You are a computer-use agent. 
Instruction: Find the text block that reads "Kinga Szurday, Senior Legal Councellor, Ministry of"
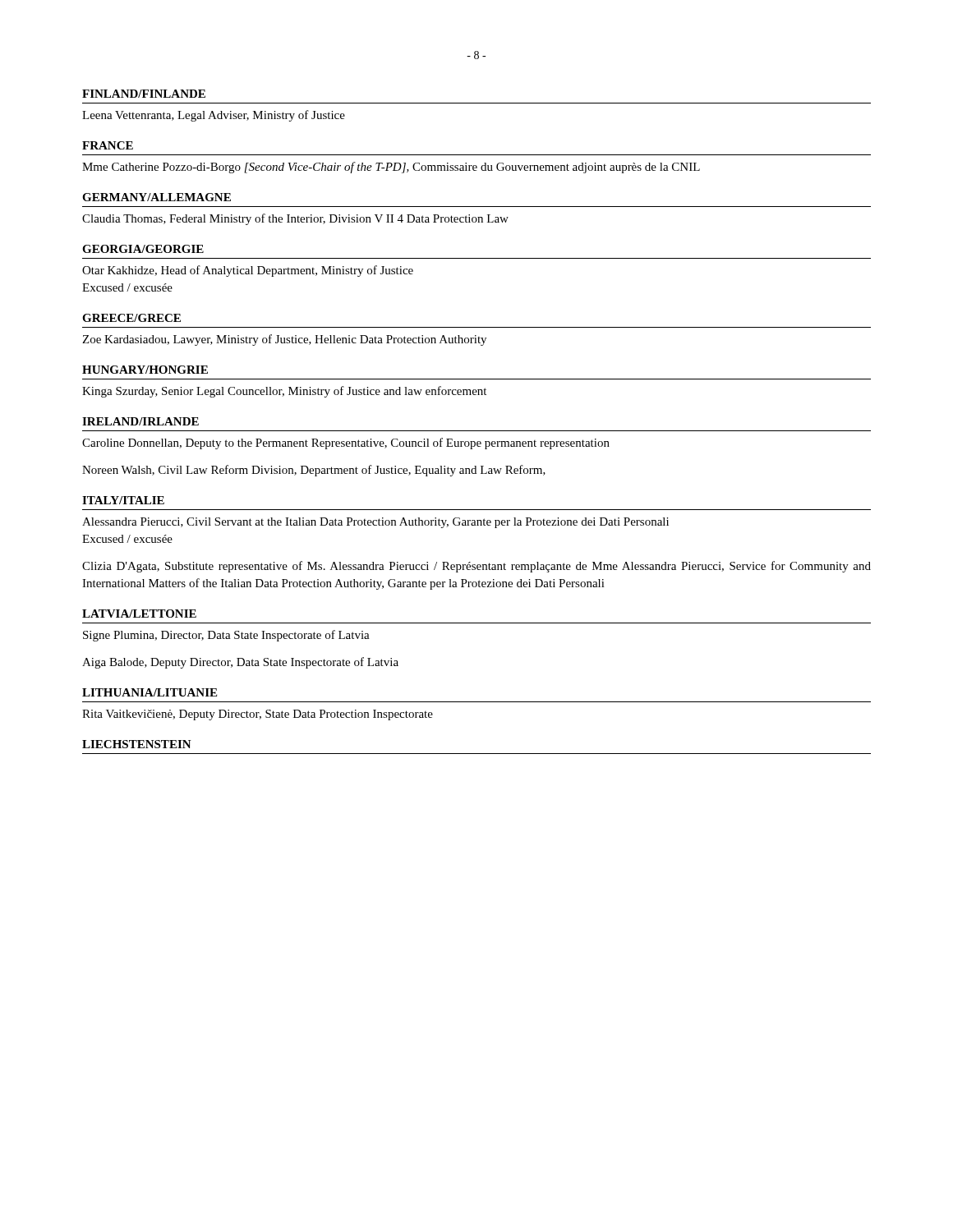pyautogui.click(x=284, y=391)
